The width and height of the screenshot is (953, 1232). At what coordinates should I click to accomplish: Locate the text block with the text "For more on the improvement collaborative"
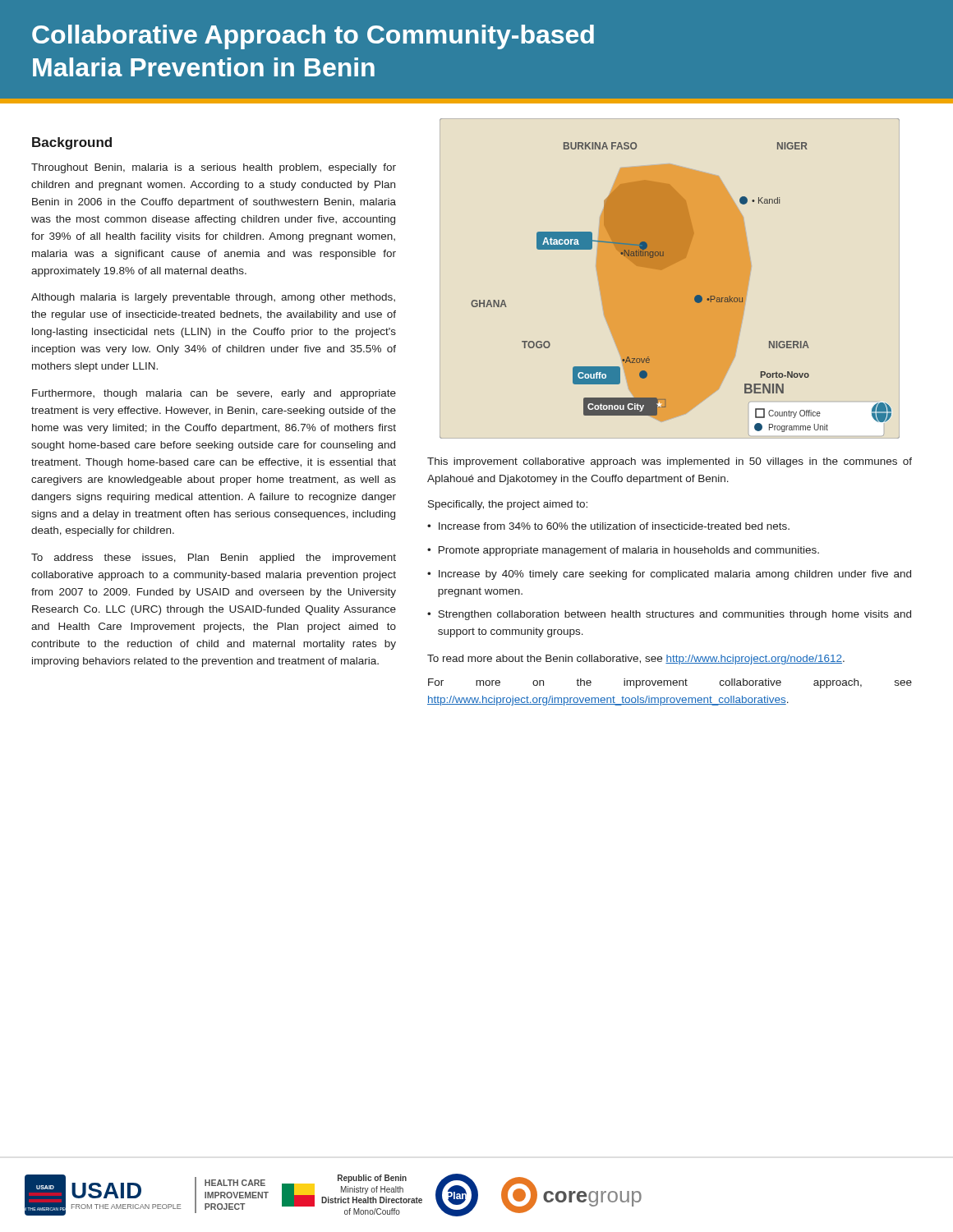[x=670, y=691]
